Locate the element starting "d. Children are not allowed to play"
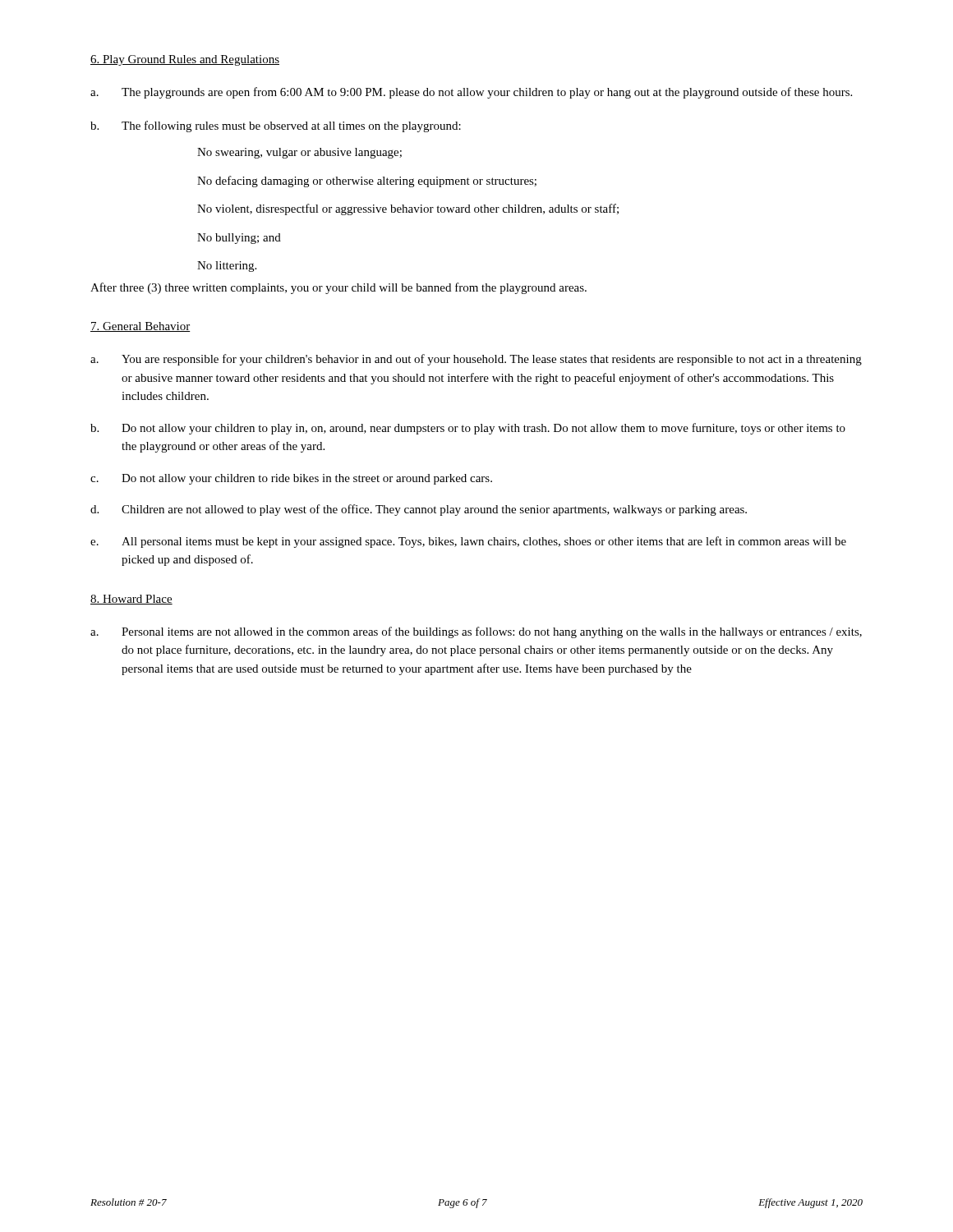 coord(476,509)
